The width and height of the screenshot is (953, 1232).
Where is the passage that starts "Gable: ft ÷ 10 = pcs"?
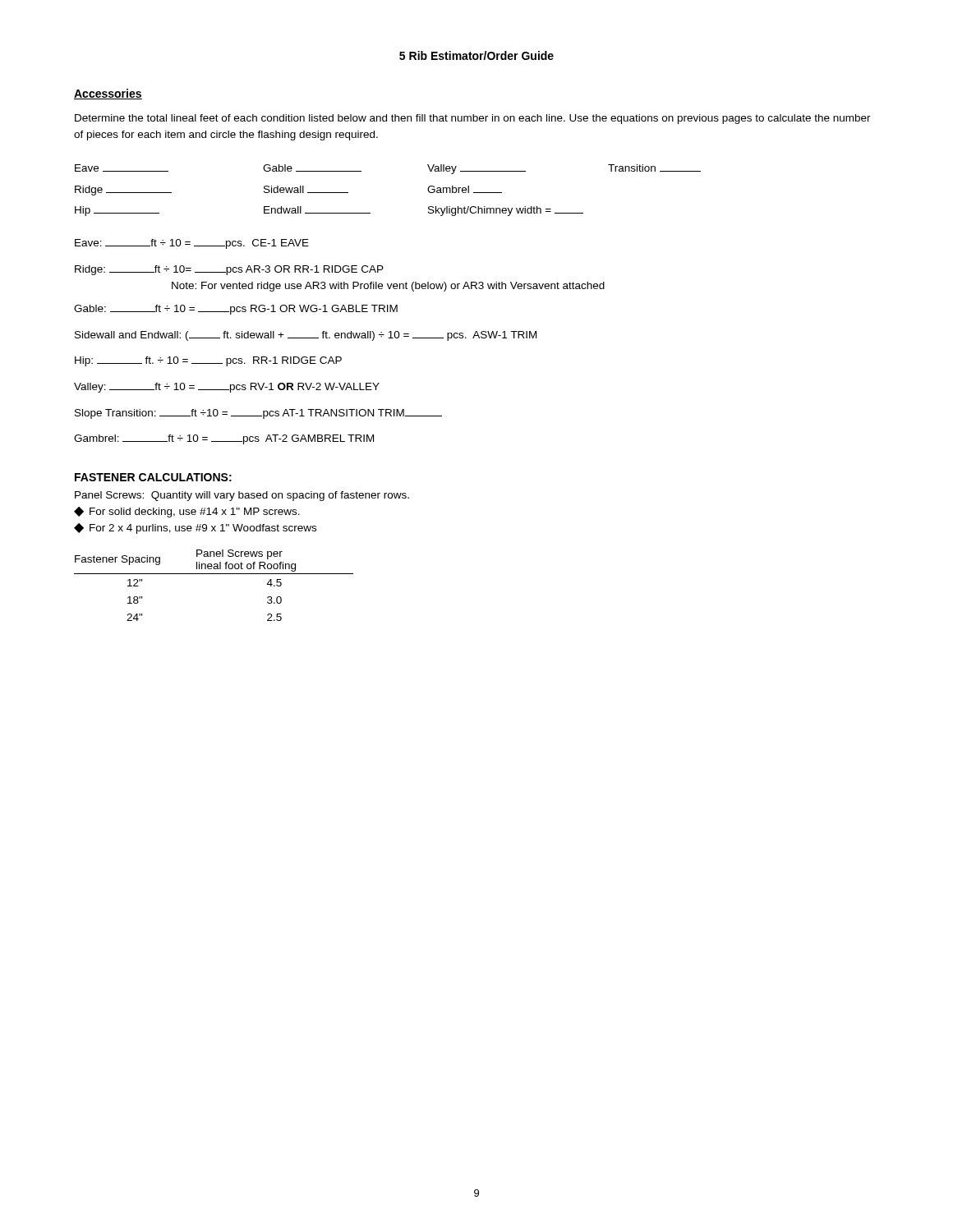(236, 308)
